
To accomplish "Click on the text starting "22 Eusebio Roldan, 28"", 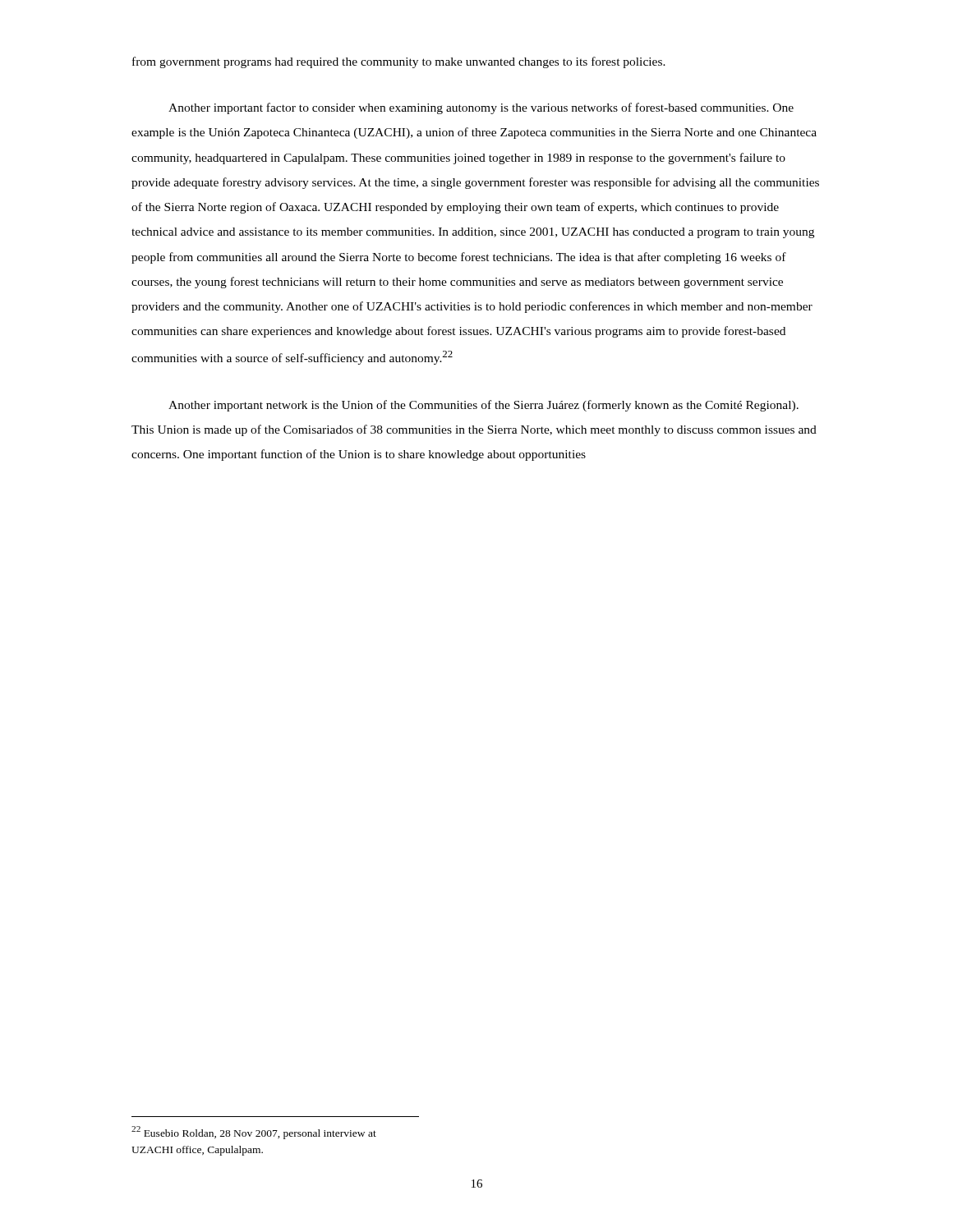I will [275, 1140].
